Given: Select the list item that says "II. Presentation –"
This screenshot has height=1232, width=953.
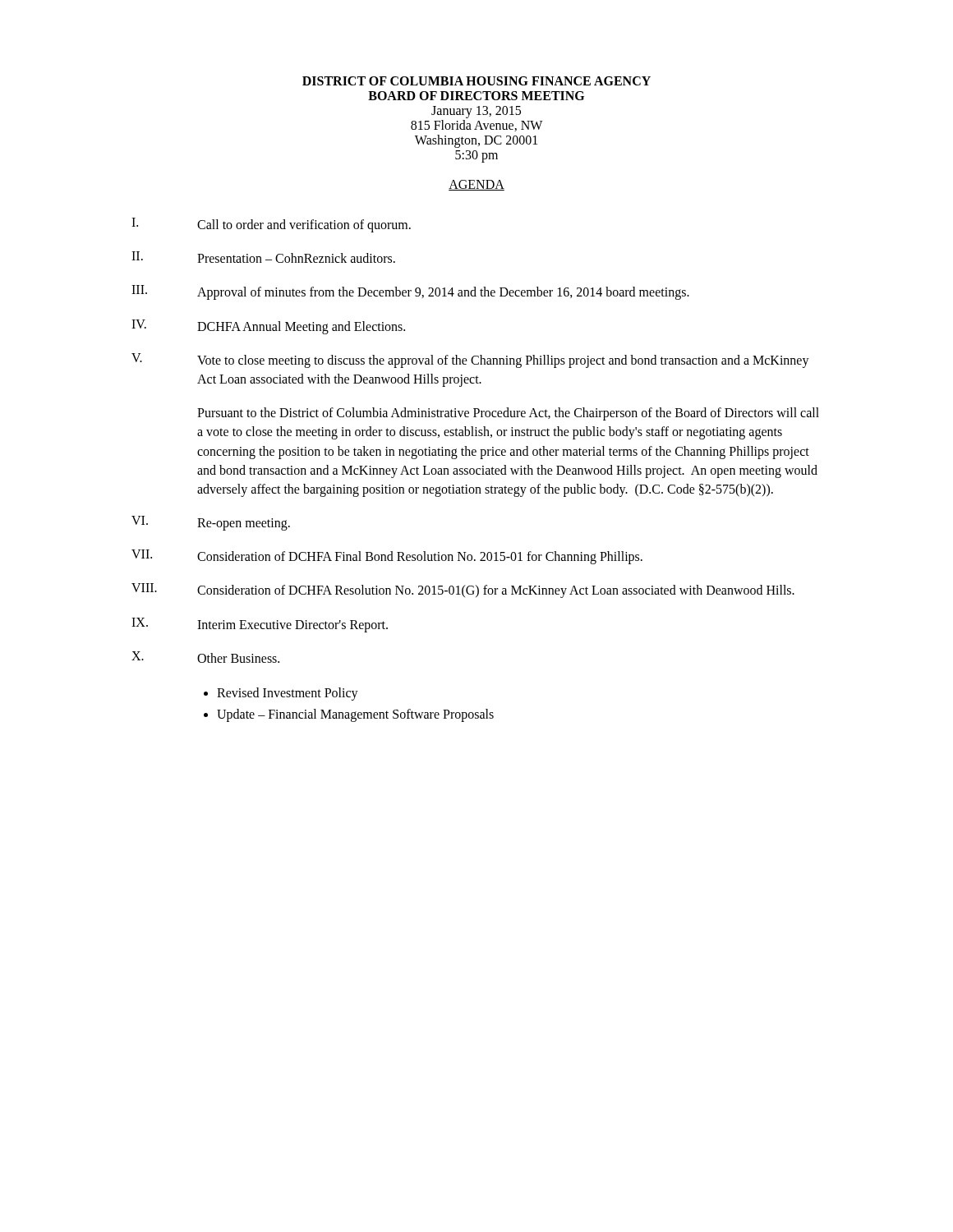Looking at the screenshot, I should point(263,257).
